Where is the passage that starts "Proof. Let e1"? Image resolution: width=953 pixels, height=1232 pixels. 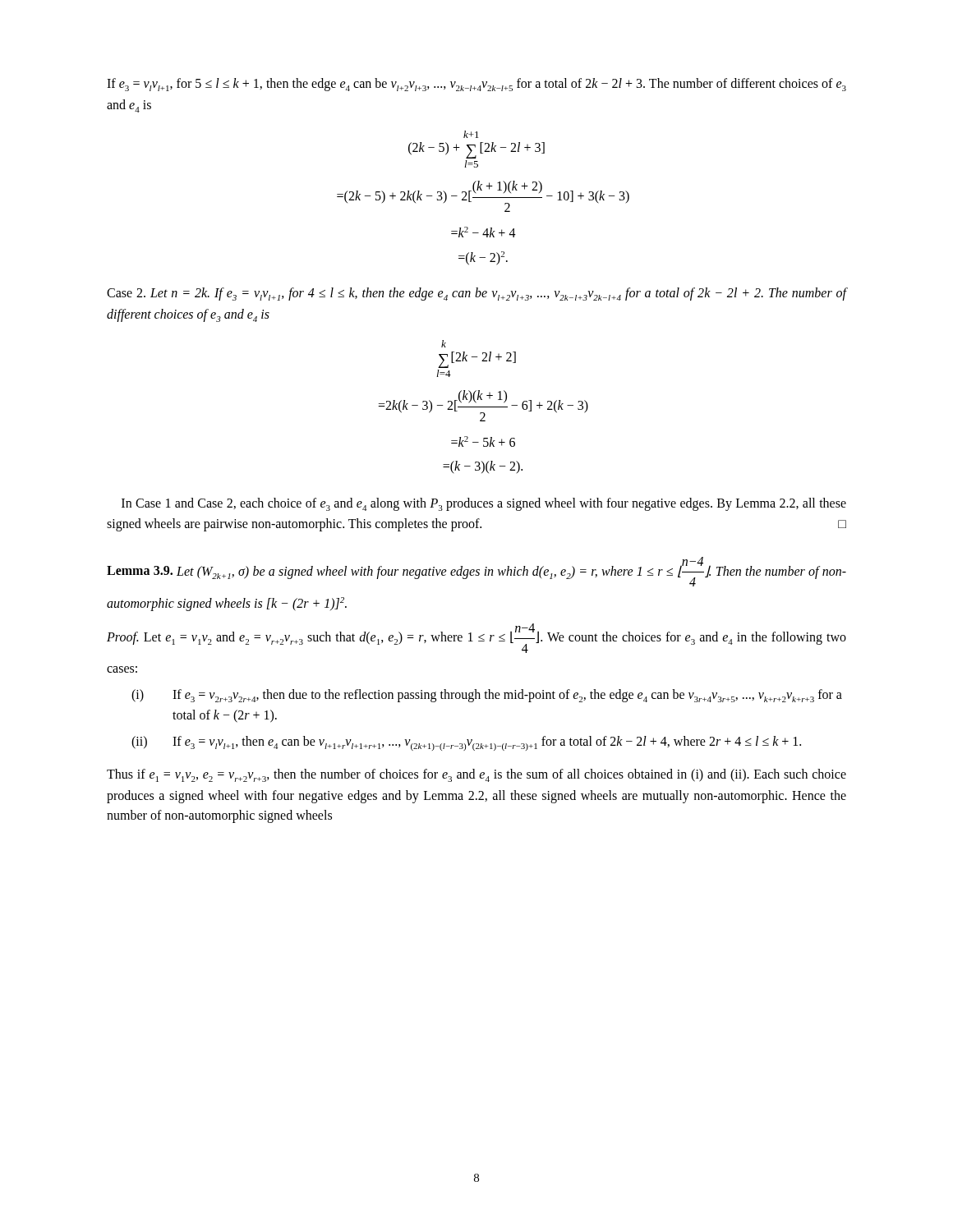click(x=476, y=647)
